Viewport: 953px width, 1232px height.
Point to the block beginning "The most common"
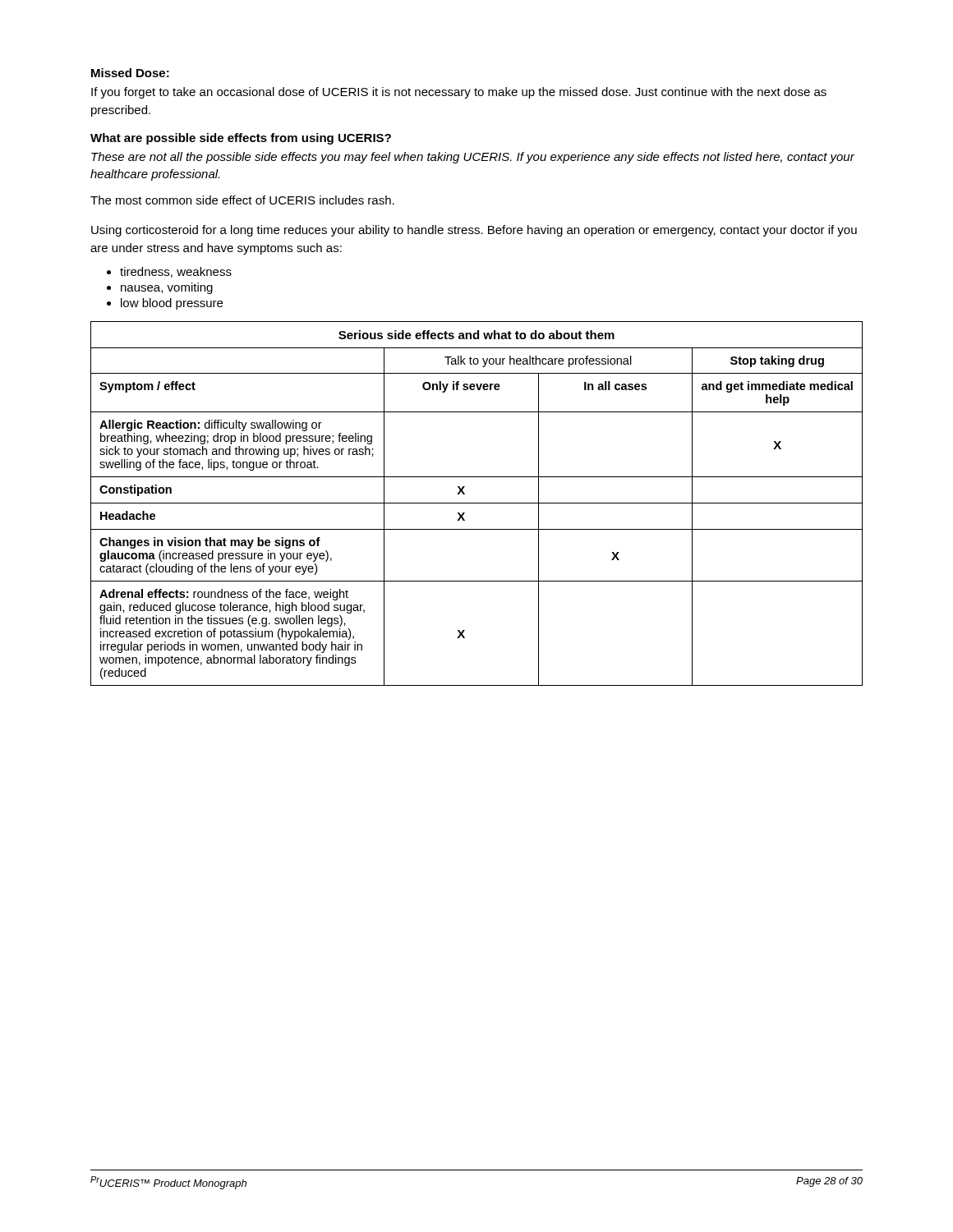point(243,200)
